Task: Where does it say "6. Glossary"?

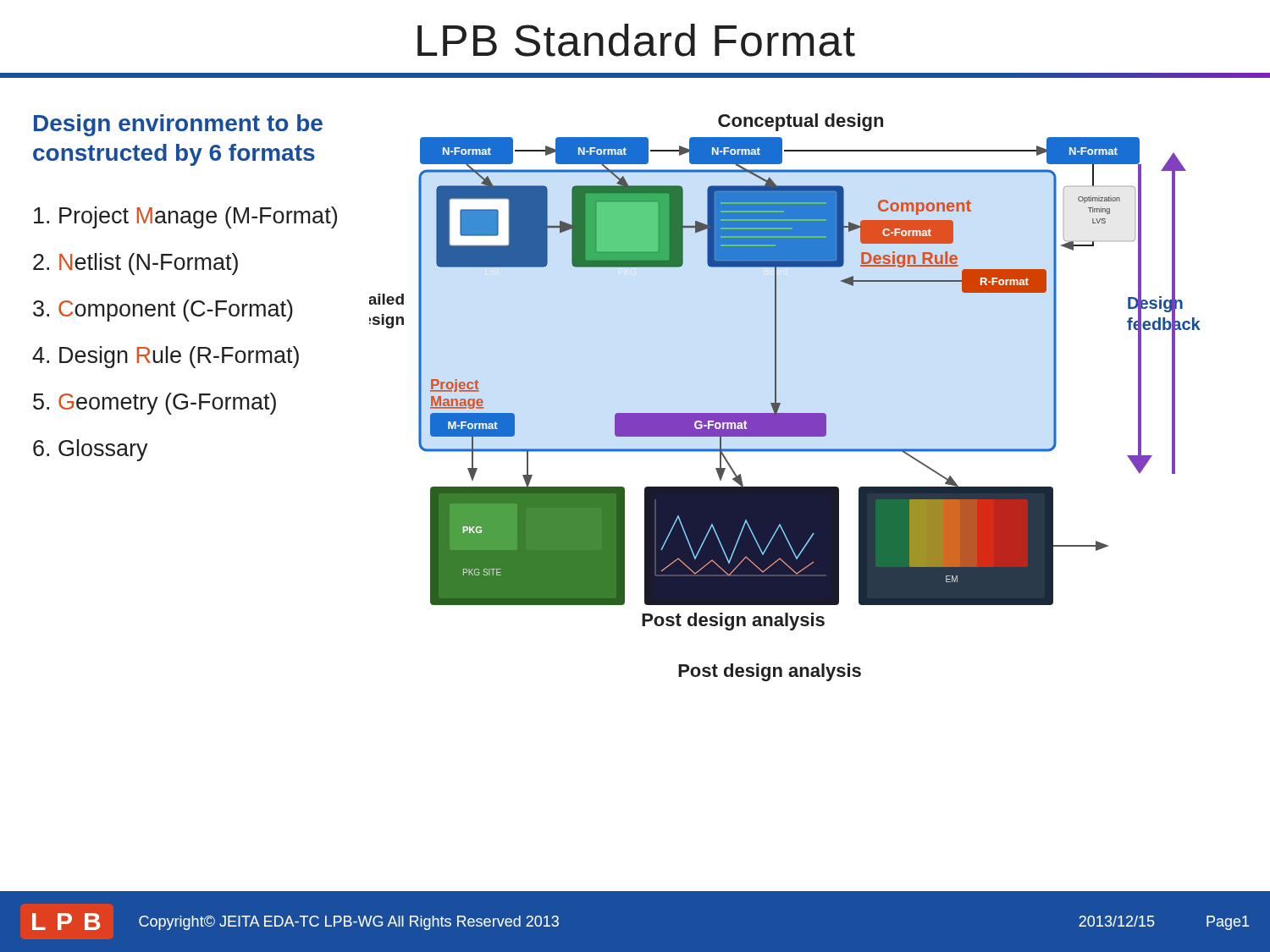Action: click(x=90, y=448)
